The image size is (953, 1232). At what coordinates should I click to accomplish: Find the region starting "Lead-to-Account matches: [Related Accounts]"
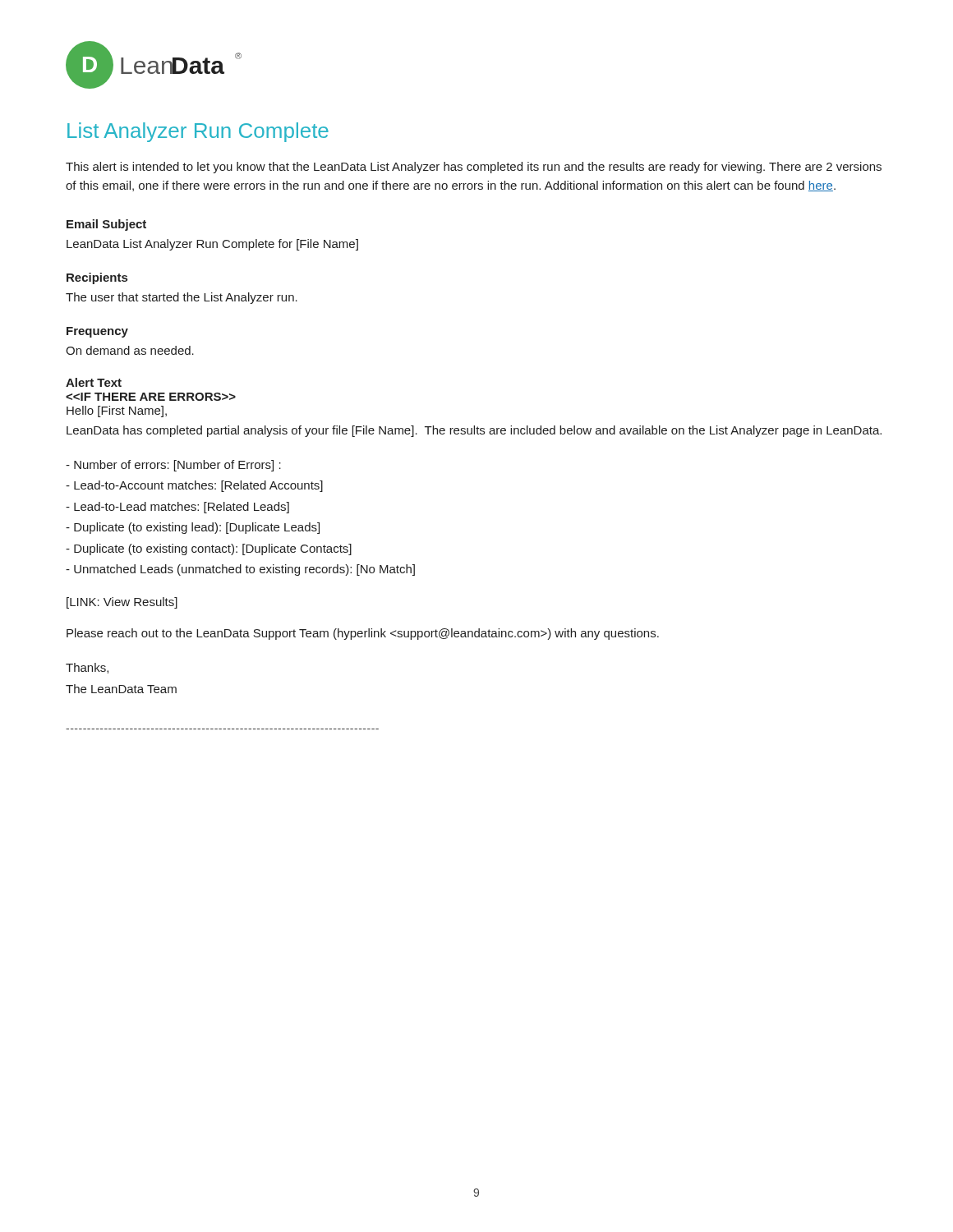[195, 485]
